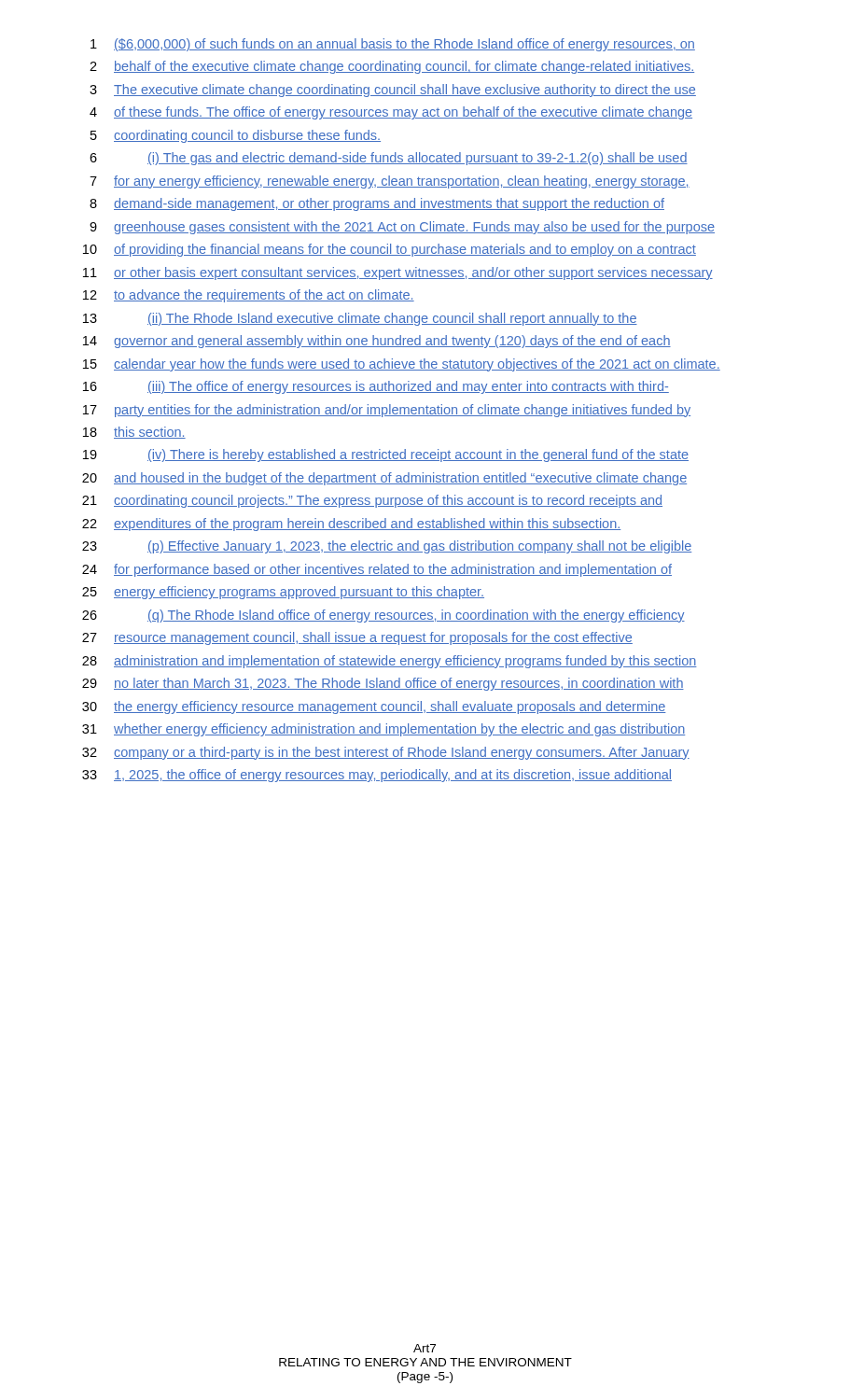This screenshot has height=1400, width=850.
Task: Navigate to the passage starting "12 to advance the"
Action: (x=249, y=296)
